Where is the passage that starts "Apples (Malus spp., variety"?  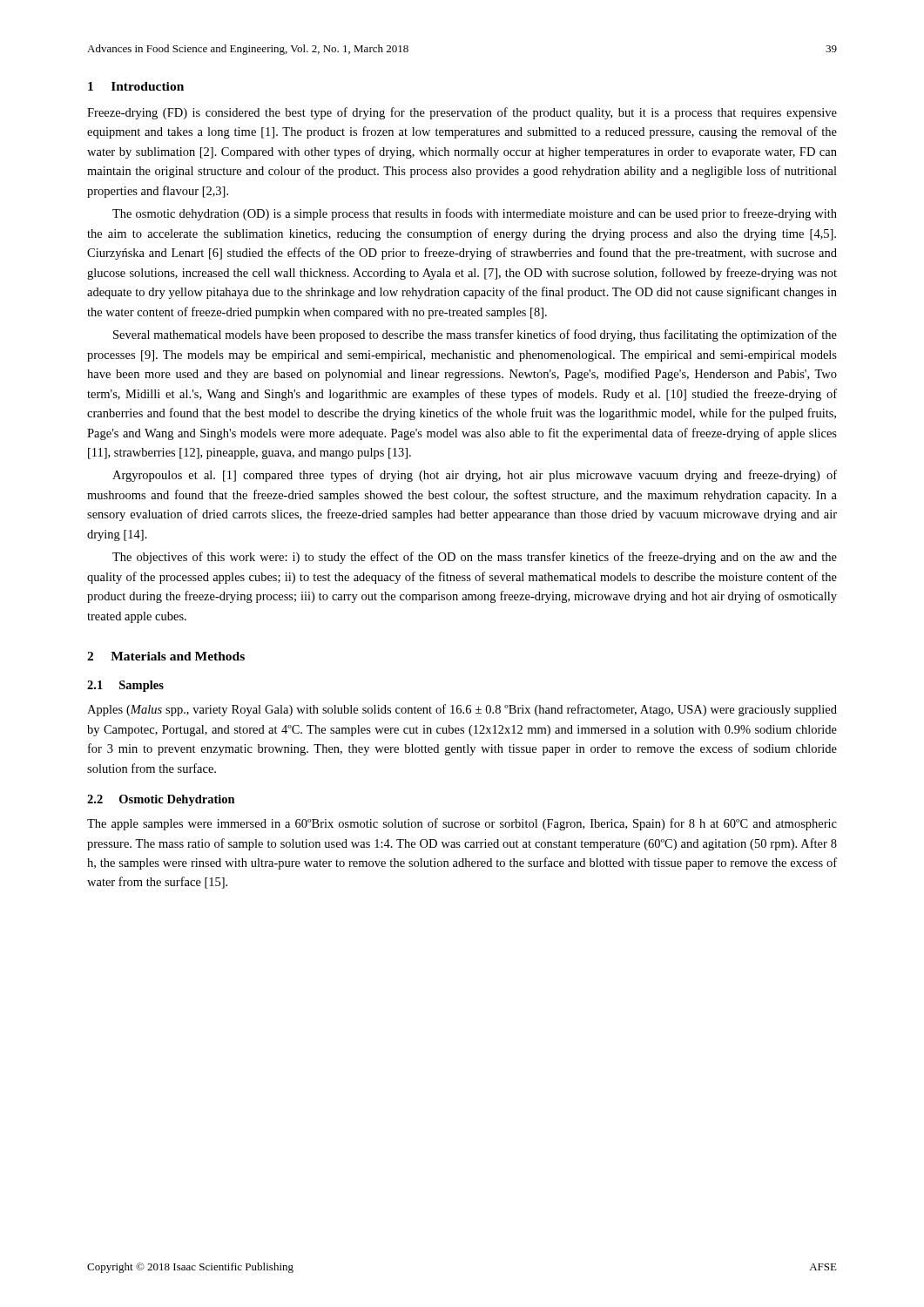click(462, 739)
